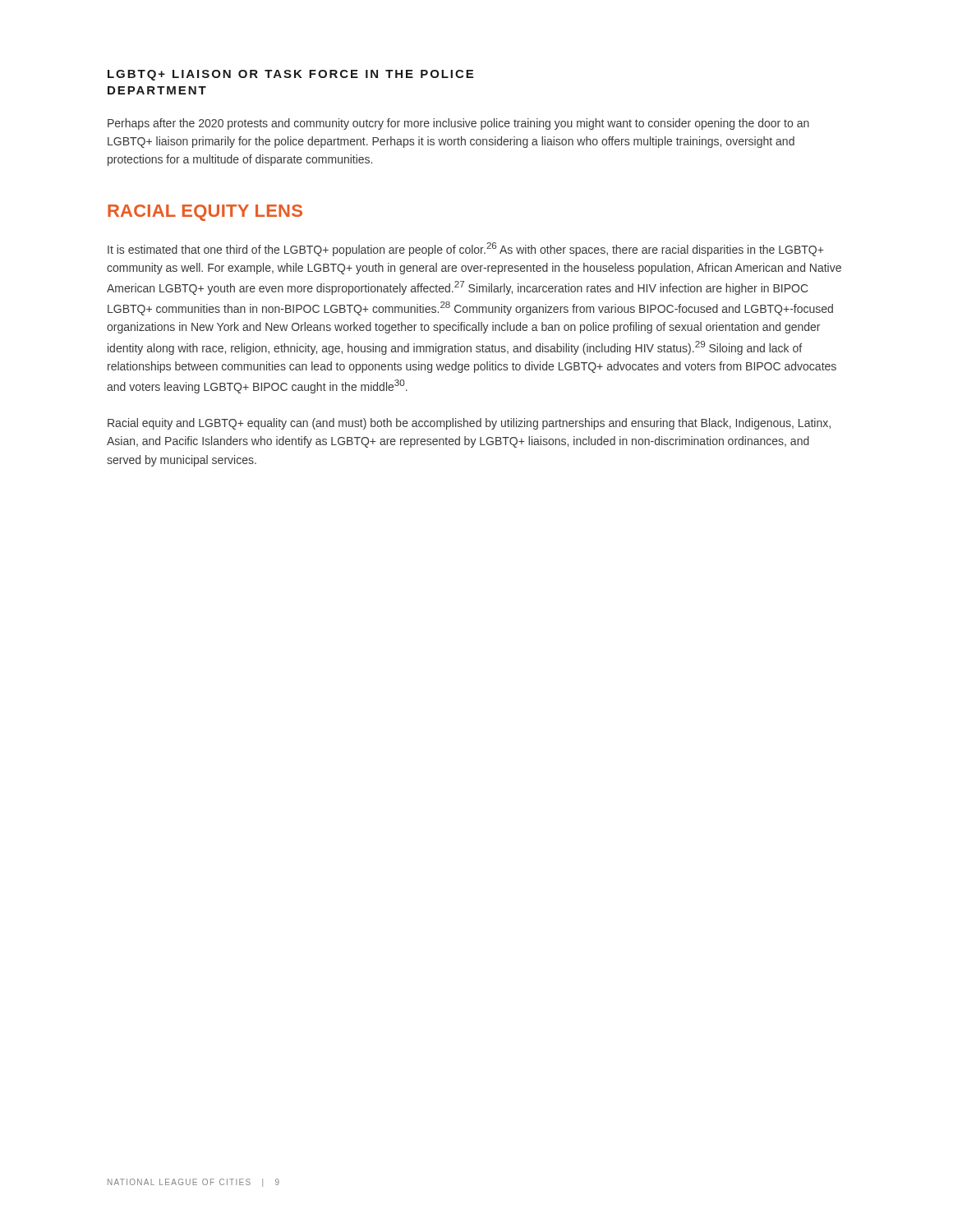953x1232 pixels.
Task: Navigate to the text block starting "Perhaps after the"
Action: (x=458, y=141)
